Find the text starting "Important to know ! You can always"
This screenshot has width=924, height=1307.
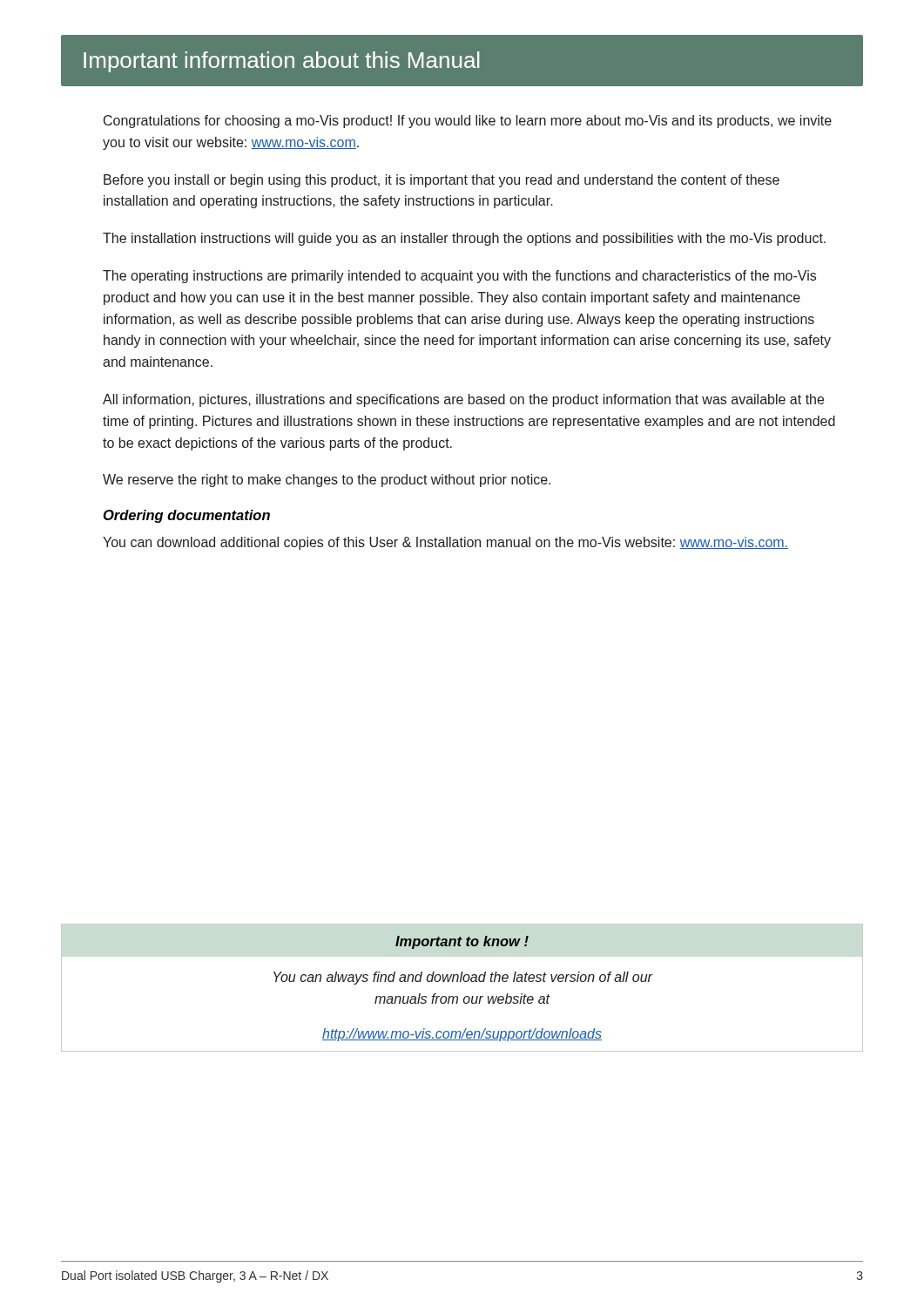point(462,987)
